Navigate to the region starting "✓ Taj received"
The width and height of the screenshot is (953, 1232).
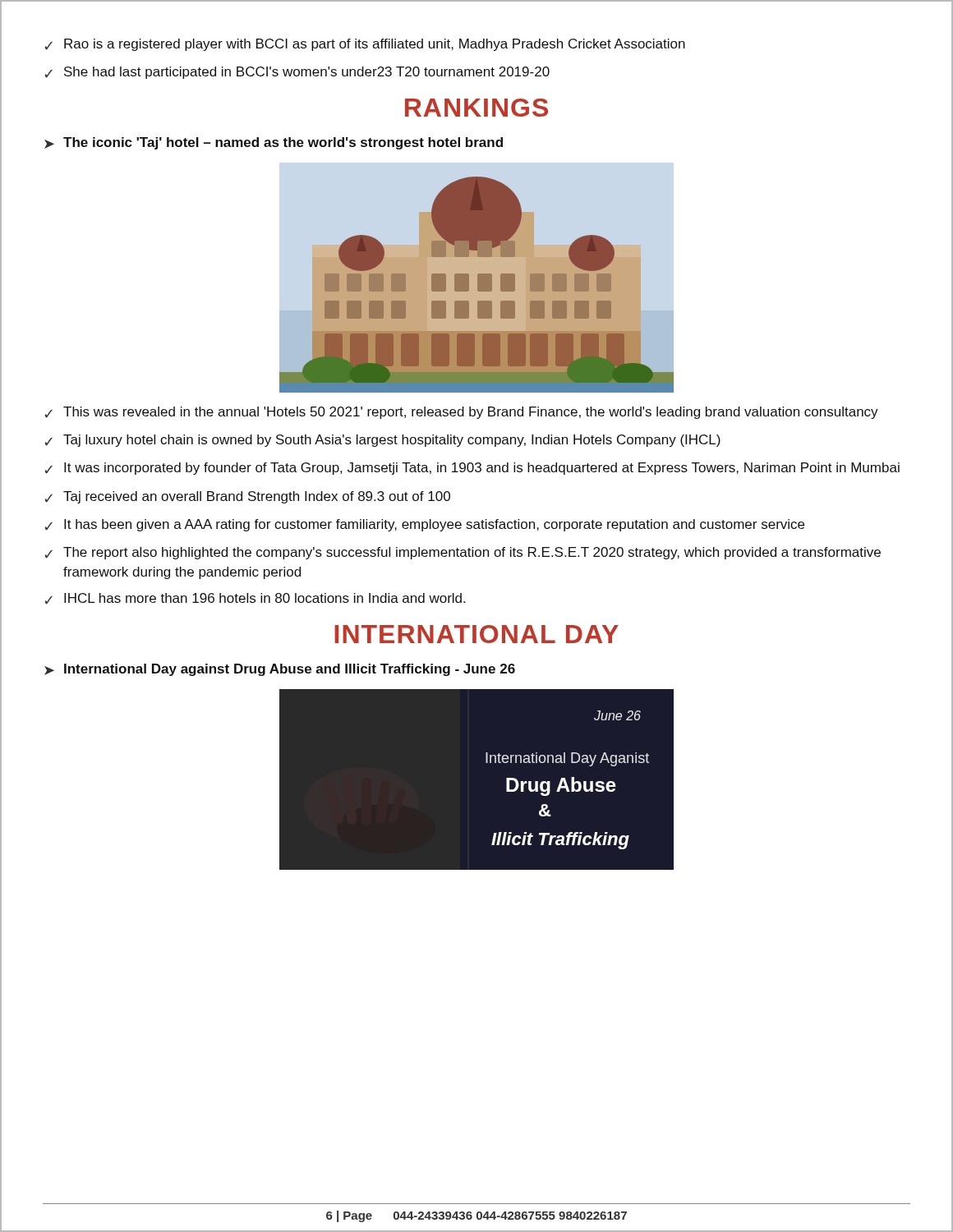(x=247, y=498)
